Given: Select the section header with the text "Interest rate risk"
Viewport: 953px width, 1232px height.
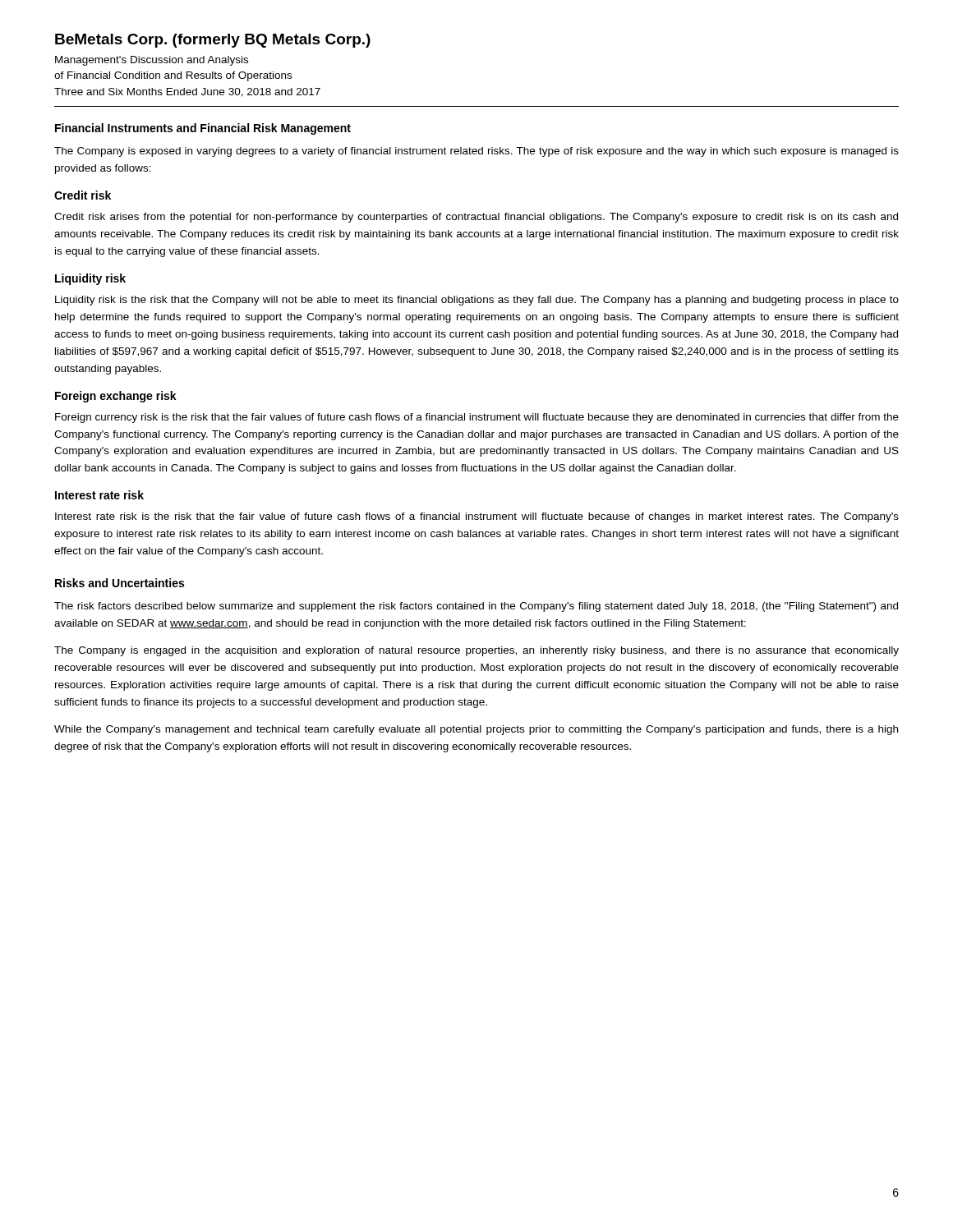Looking at the screenshot, I should pyautogui.click(x=99, y=495).
